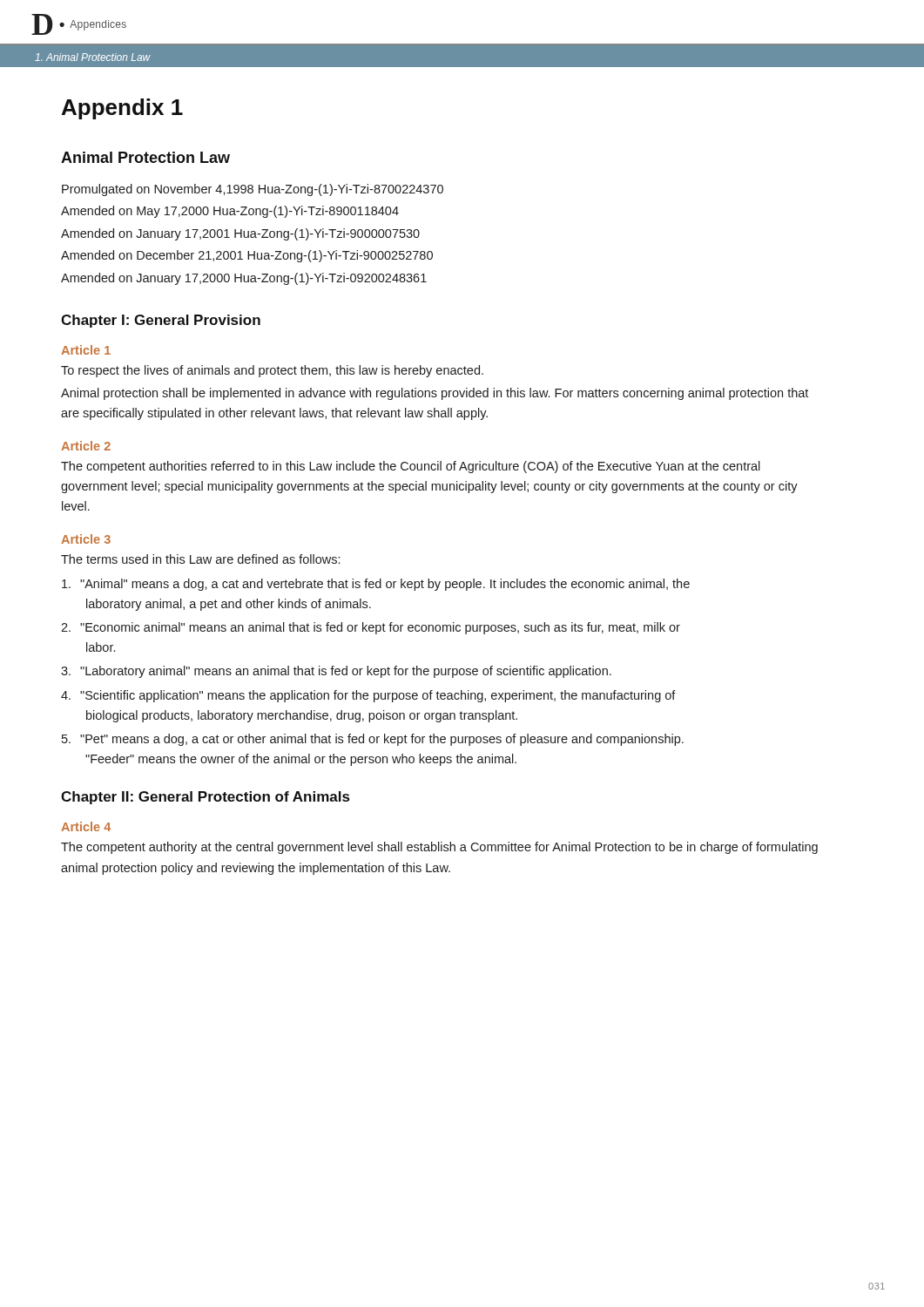Screen dimensions: 1307x924
Task: Find the block starting "Chapter I: General Provision"
Action: (161, 321)
